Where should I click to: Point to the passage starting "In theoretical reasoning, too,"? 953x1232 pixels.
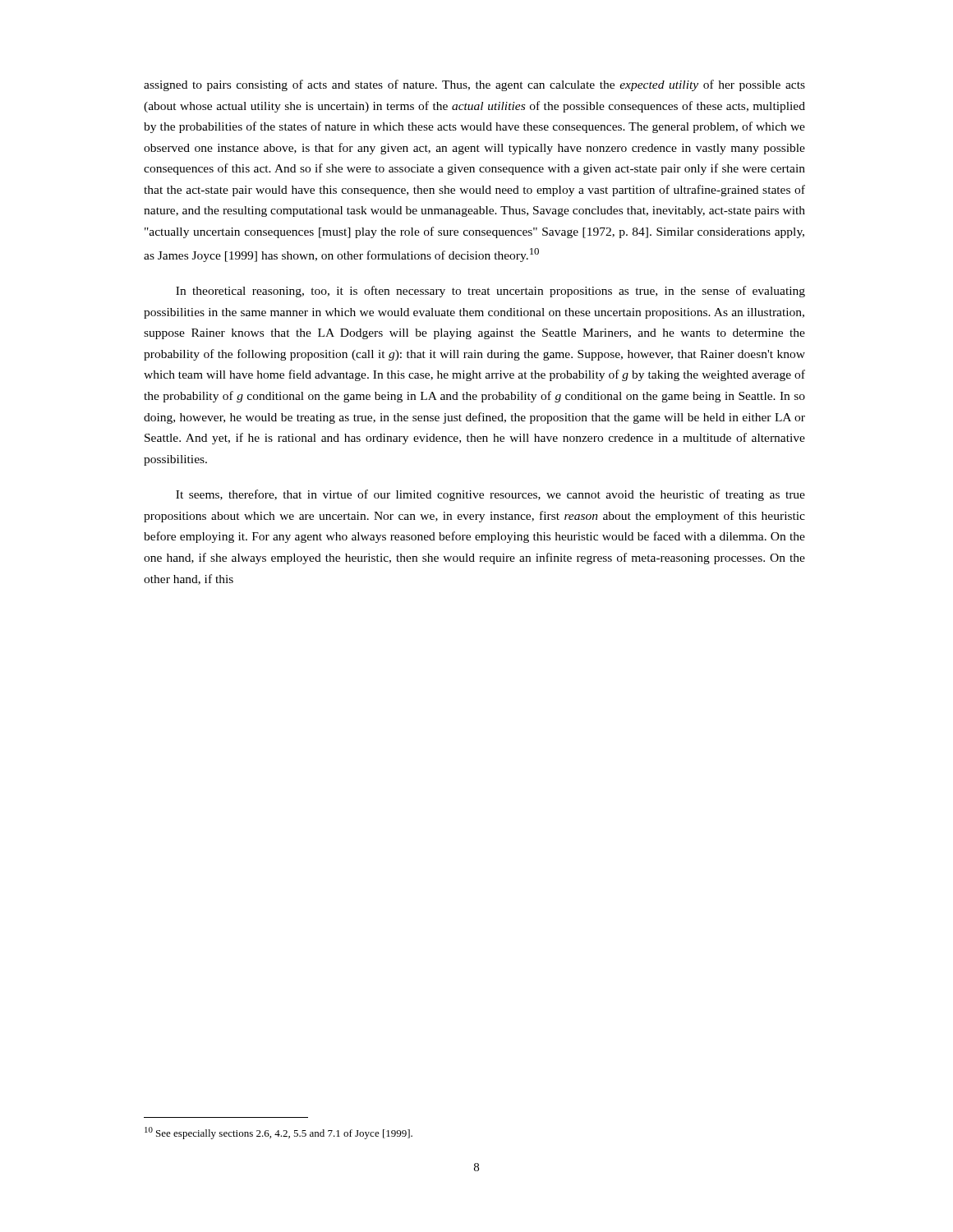point(474,374)
